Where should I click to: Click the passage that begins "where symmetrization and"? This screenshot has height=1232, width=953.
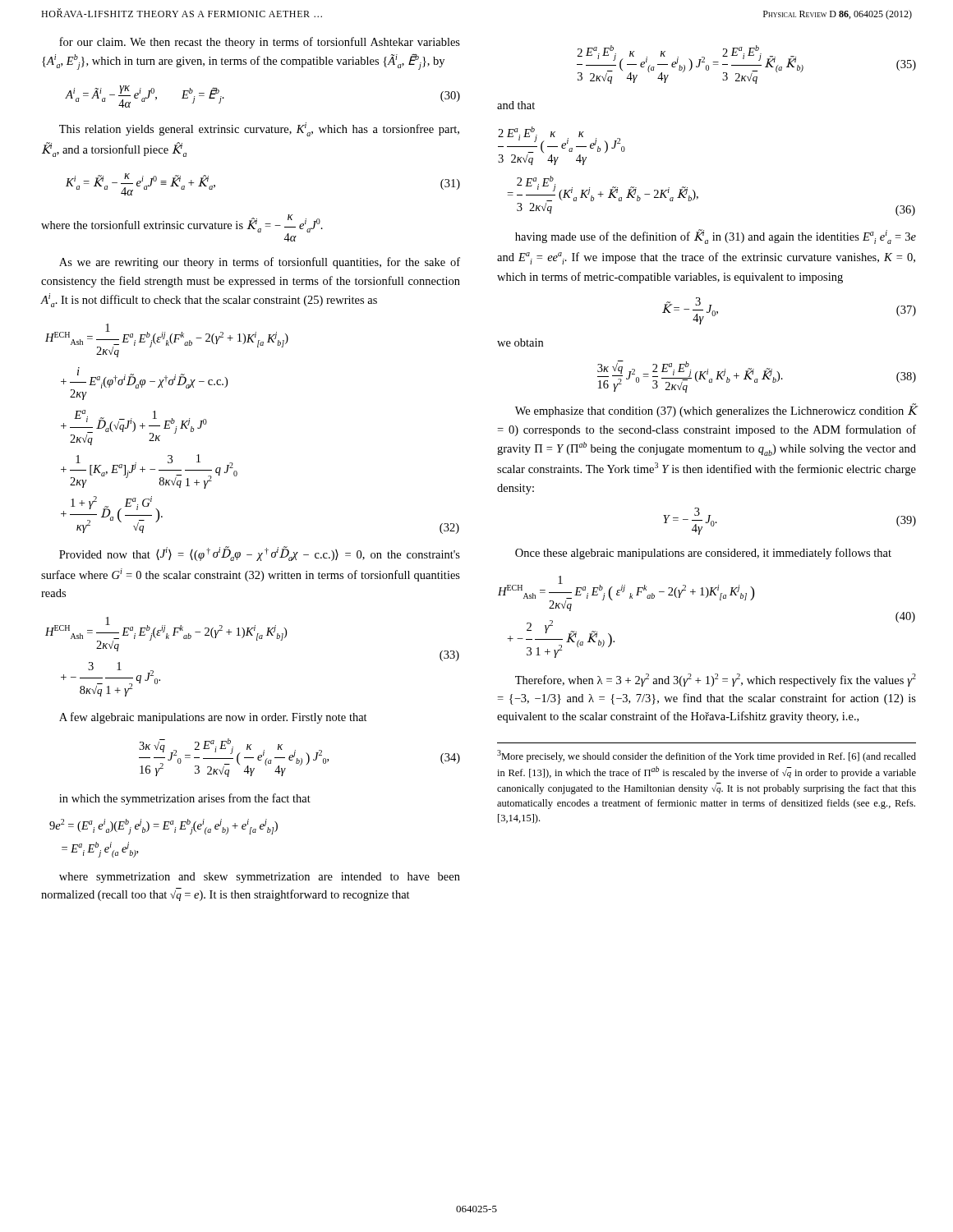[x=251, y=885]
